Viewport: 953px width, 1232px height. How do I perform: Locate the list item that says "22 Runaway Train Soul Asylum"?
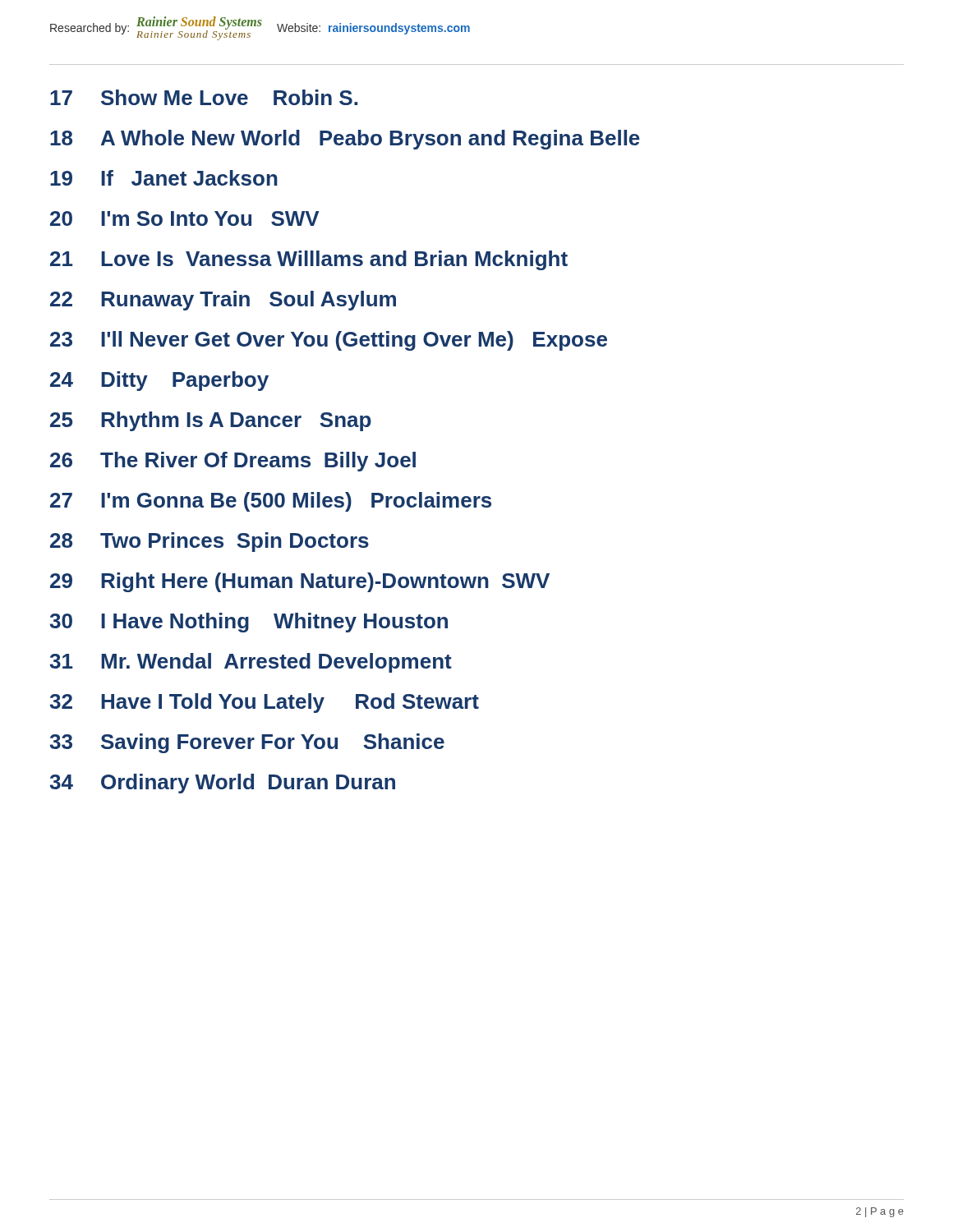pos(223,299)
